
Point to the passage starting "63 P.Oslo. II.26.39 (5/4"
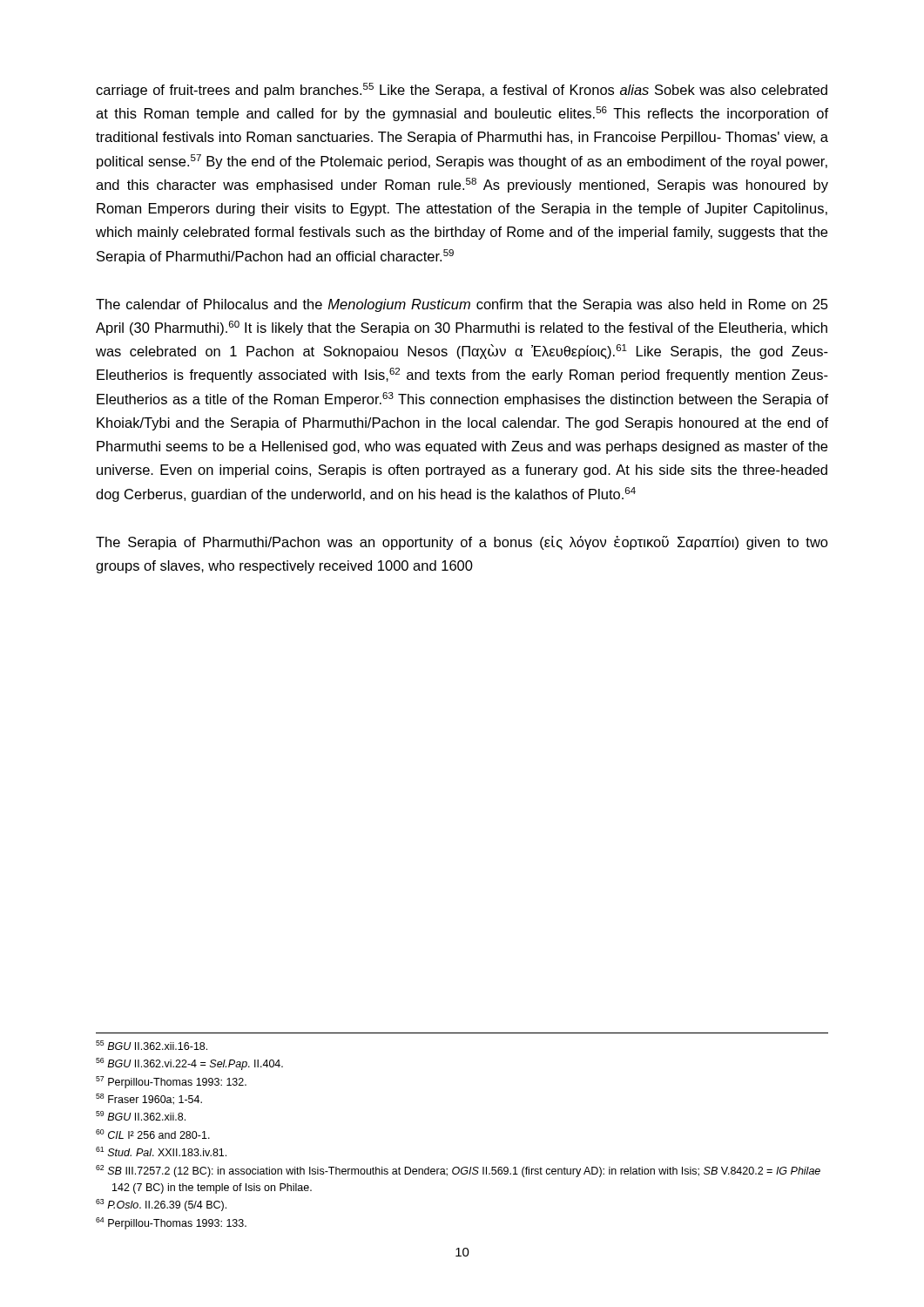coord(161,1205)
